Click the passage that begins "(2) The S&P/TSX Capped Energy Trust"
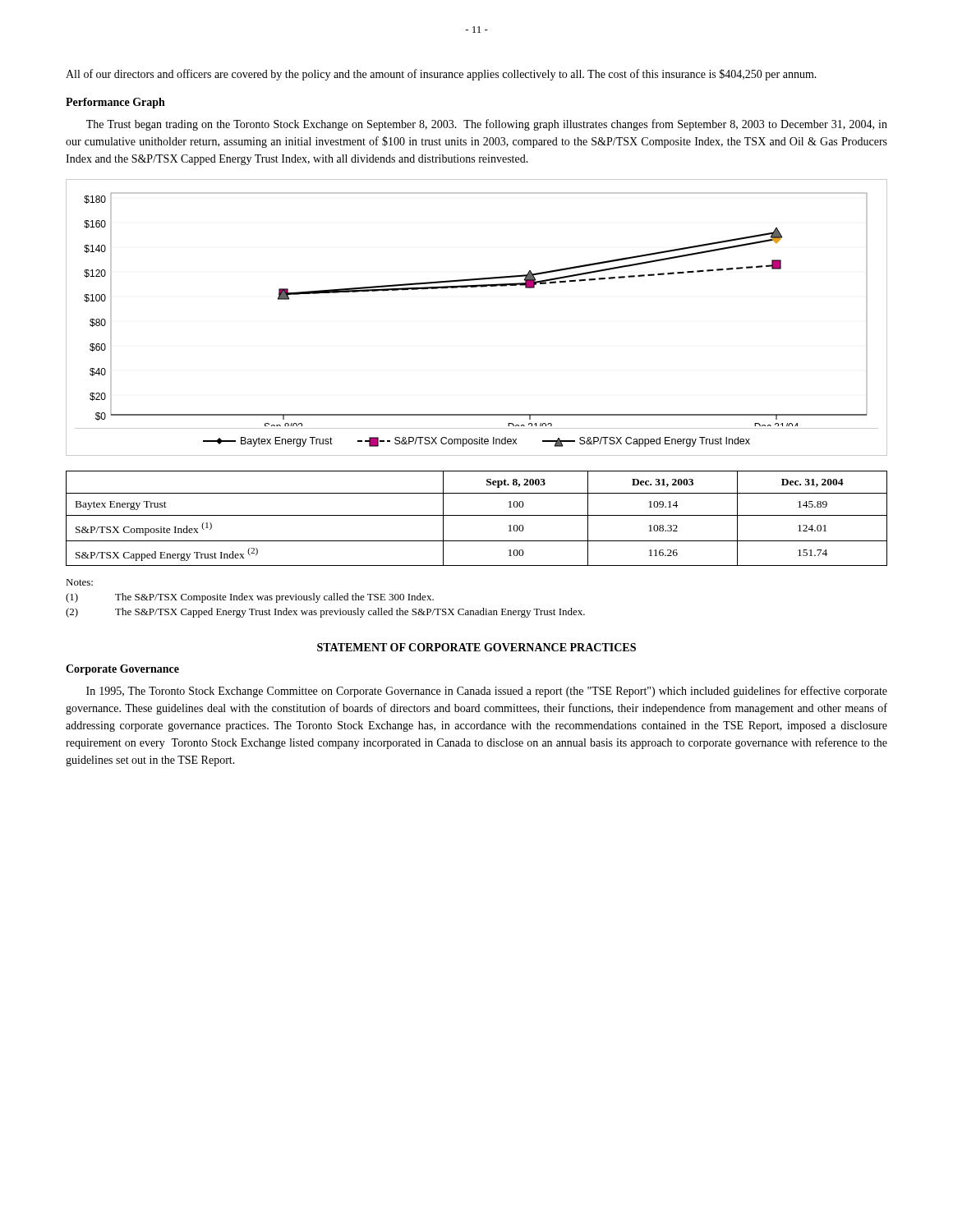The height and width of the screenshot is (1232, 953). point(326,612)
